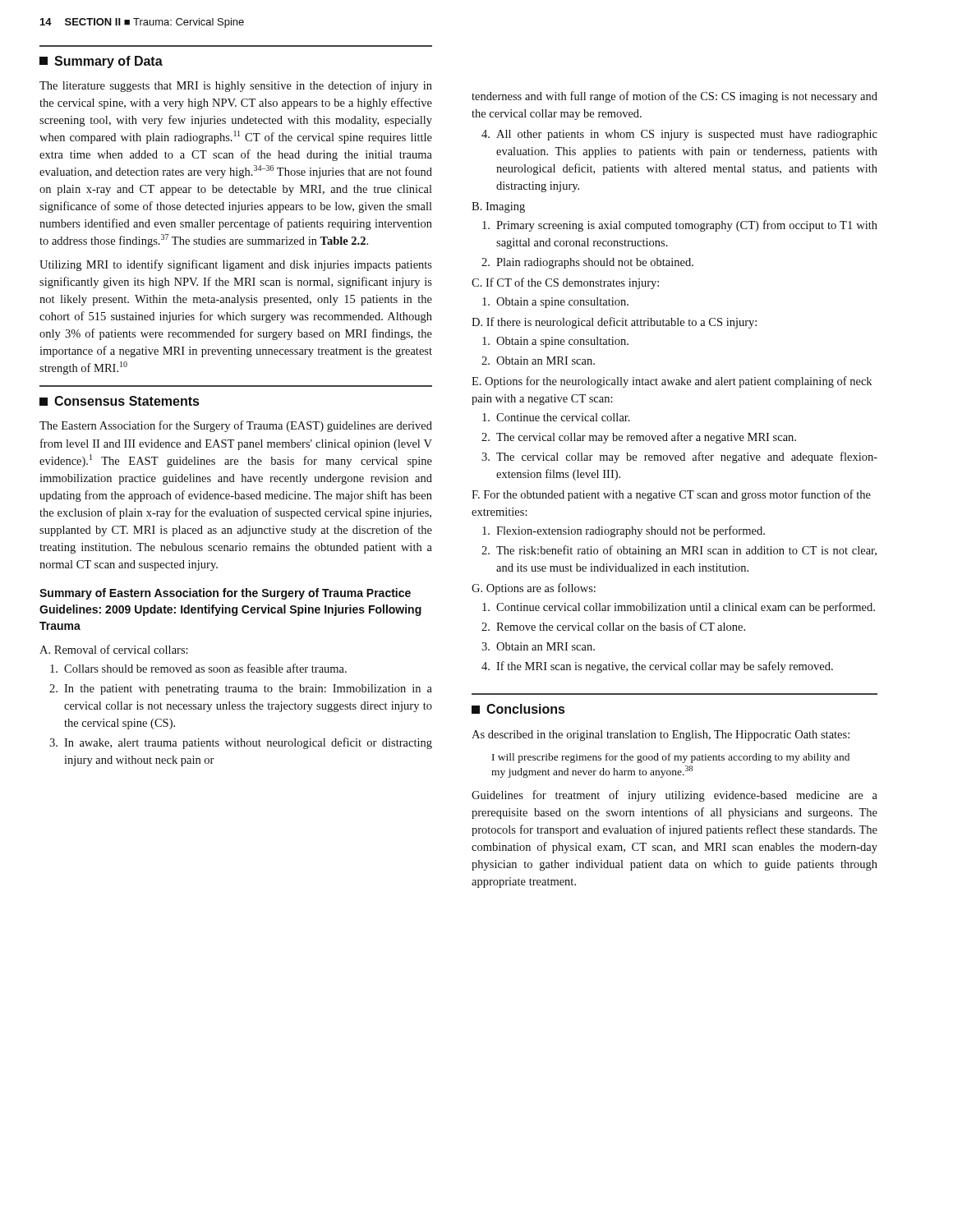Find the passage starting "Continue the cervical collar."
Screen dimensions: 1232x953
tap(556, 418)
